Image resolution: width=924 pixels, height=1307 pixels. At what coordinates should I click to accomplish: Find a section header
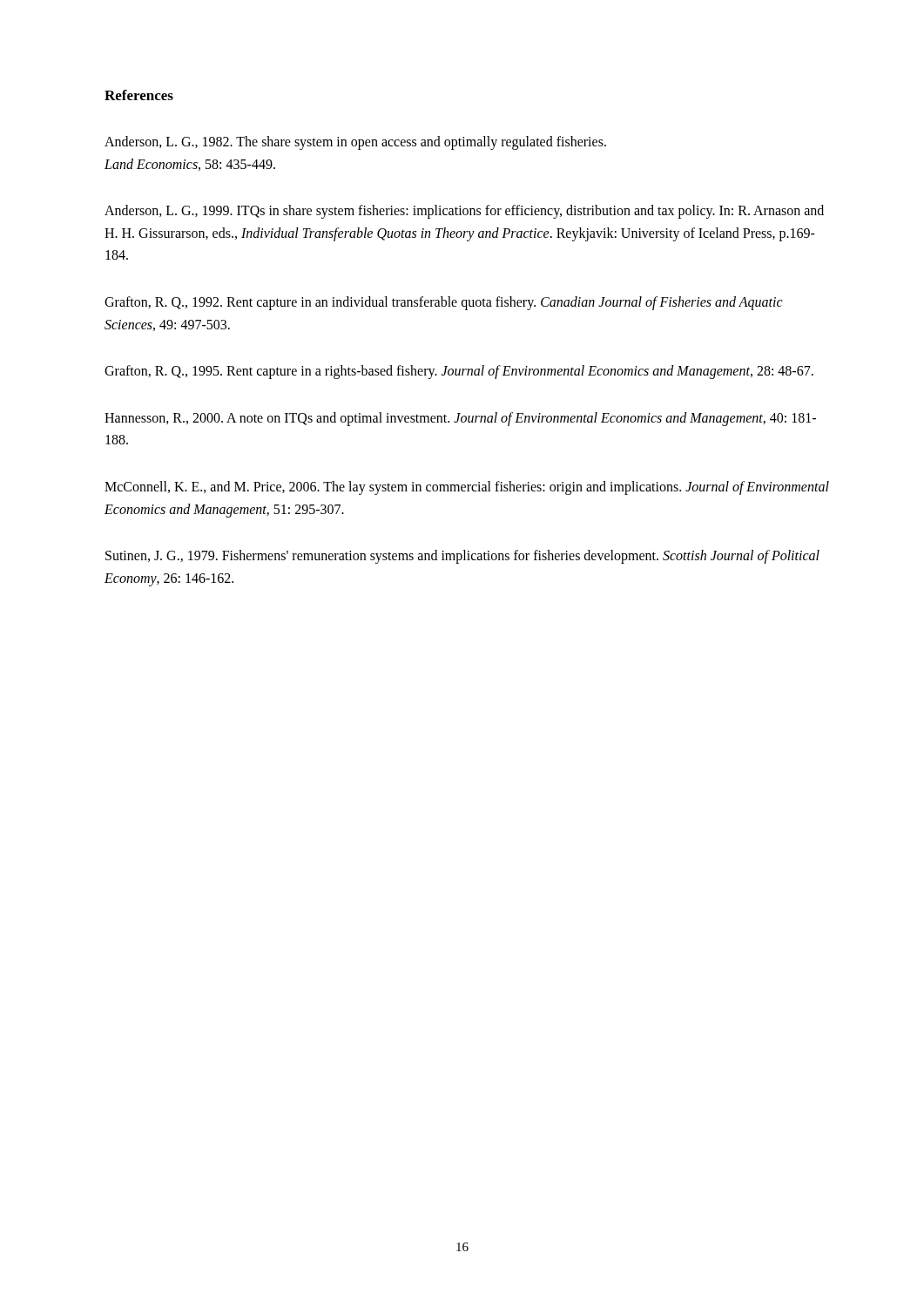[139, 95]
